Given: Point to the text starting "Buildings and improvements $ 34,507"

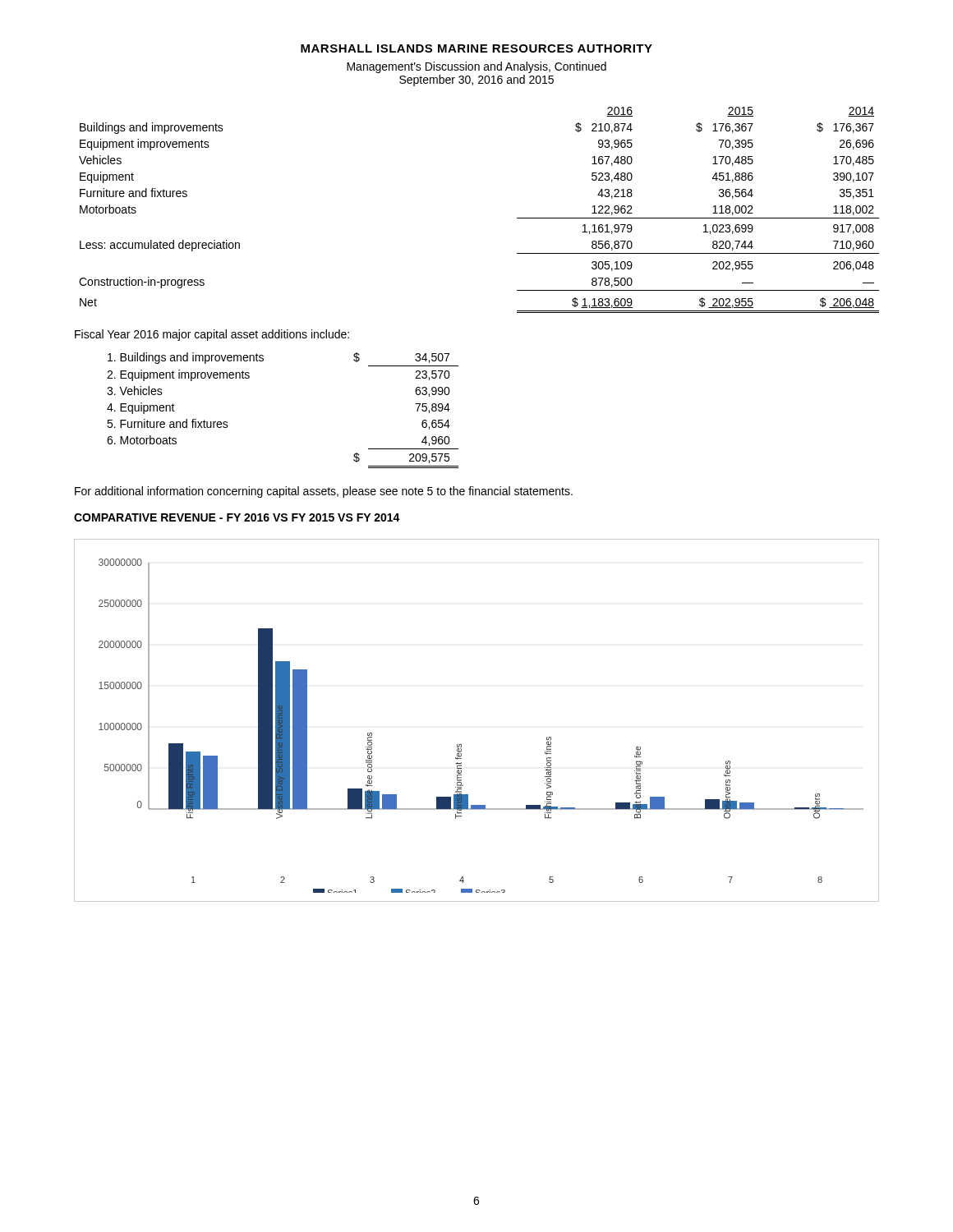Looking at the screenshot, I should [184, 358].
